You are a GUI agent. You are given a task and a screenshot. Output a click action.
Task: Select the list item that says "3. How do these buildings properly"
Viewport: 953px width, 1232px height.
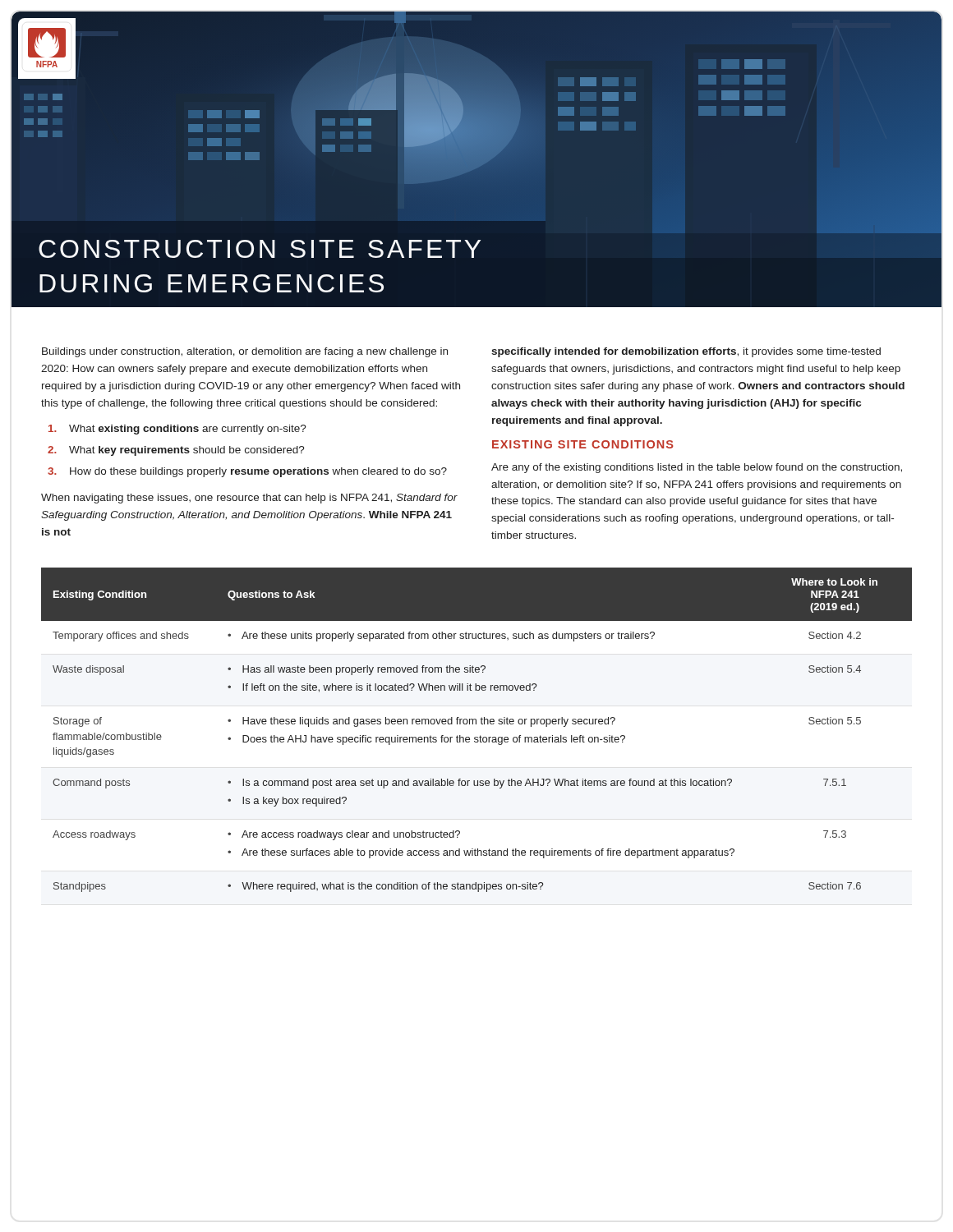[247, 471]
